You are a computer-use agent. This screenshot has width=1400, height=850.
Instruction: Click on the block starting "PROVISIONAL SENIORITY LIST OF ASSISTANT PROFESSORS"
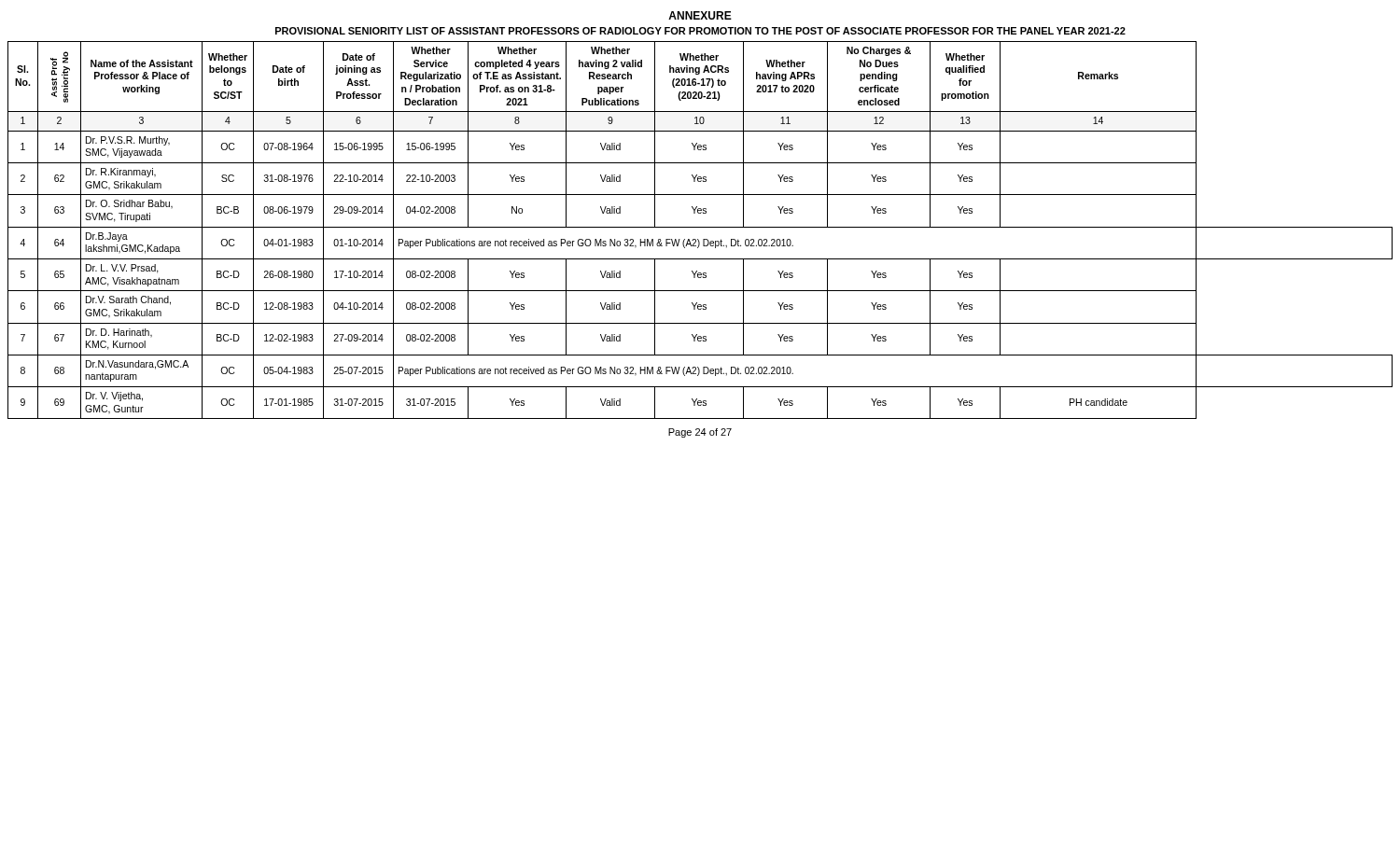click(x=700, y=31)
